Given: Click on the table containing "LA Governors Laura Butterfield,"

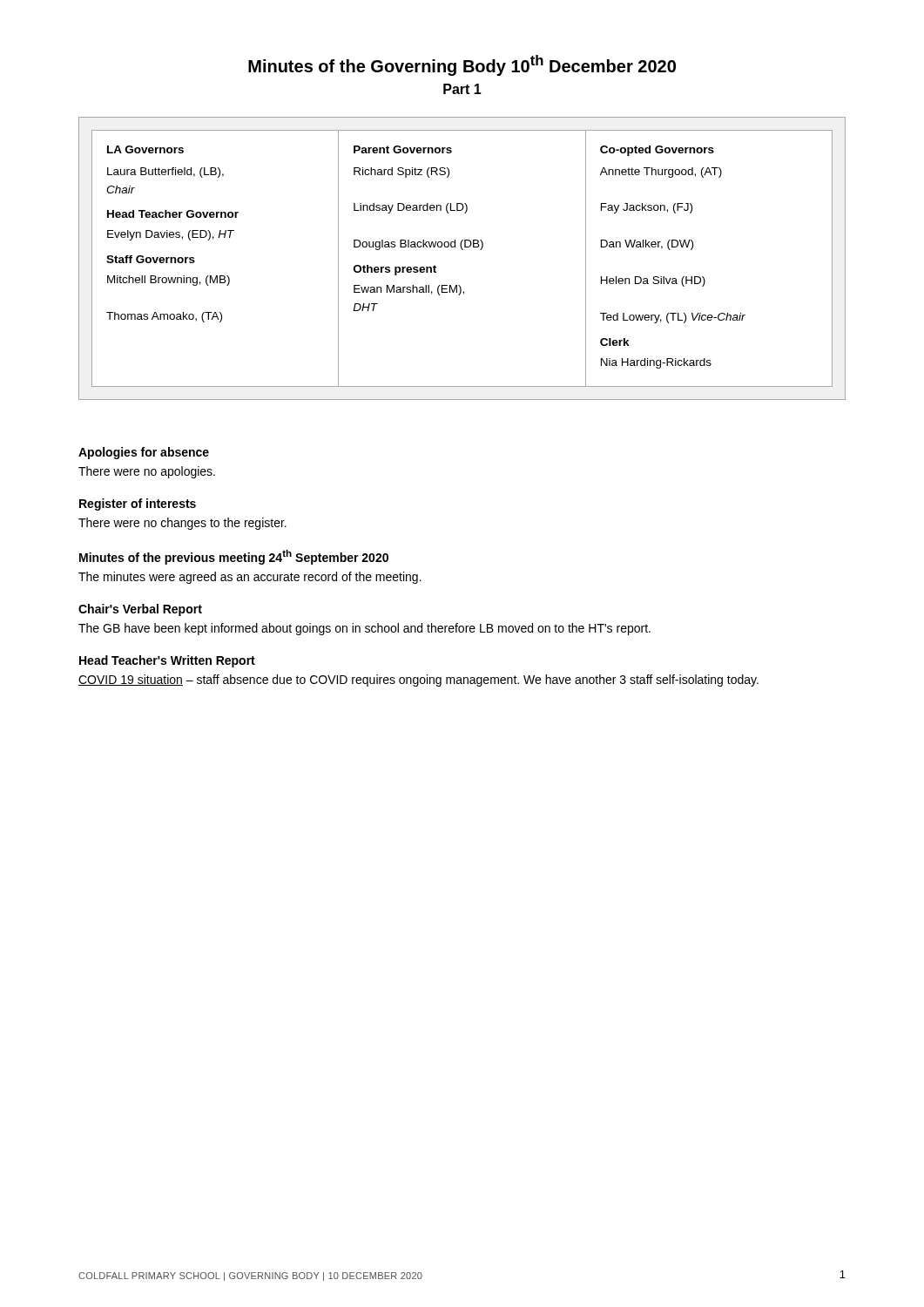Looking at the screenshot, I should pyautogui.click(x=462, y=258).
